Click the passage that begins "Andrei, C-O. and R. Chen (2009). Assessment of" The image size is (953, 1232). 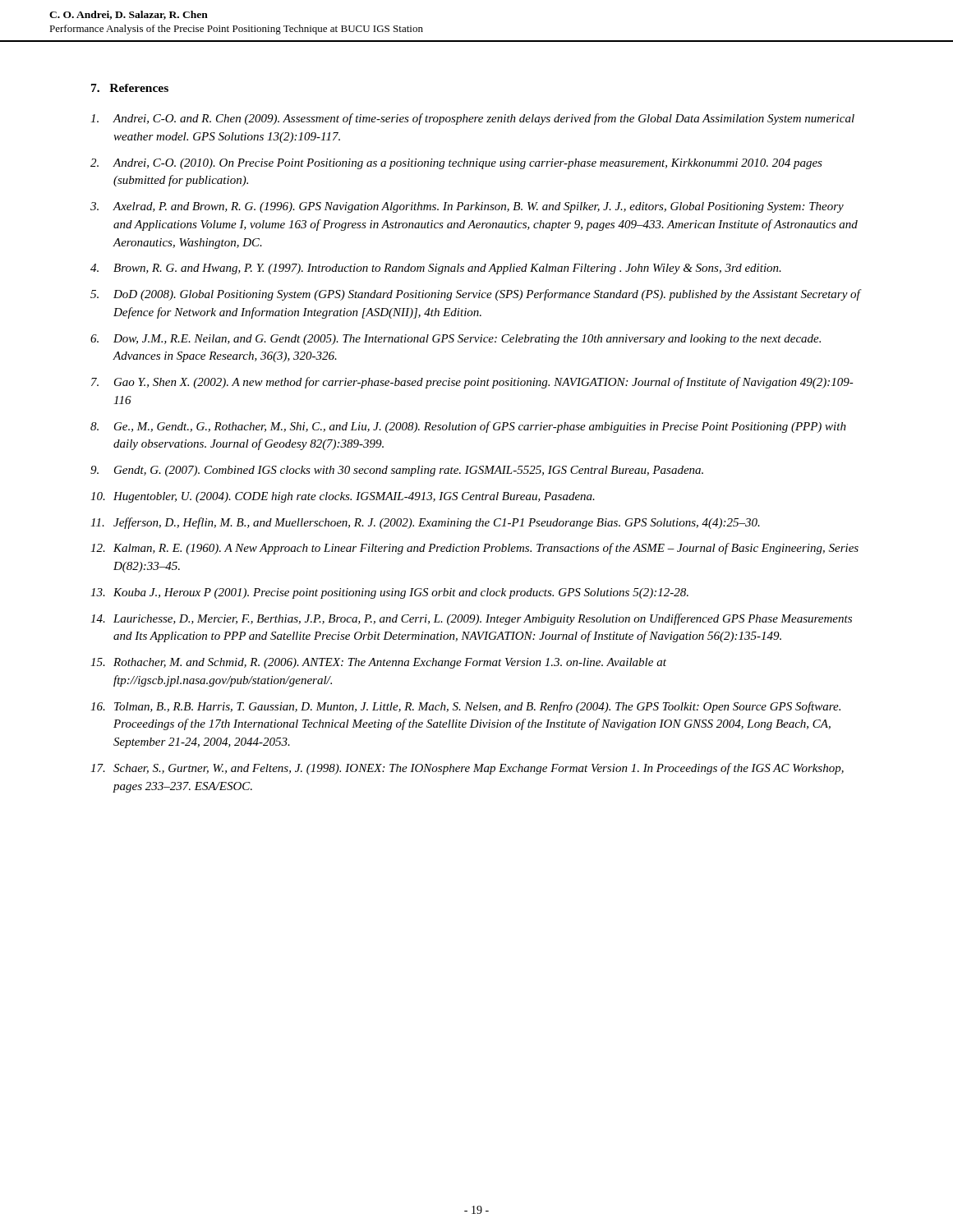[x=476, y=128]
